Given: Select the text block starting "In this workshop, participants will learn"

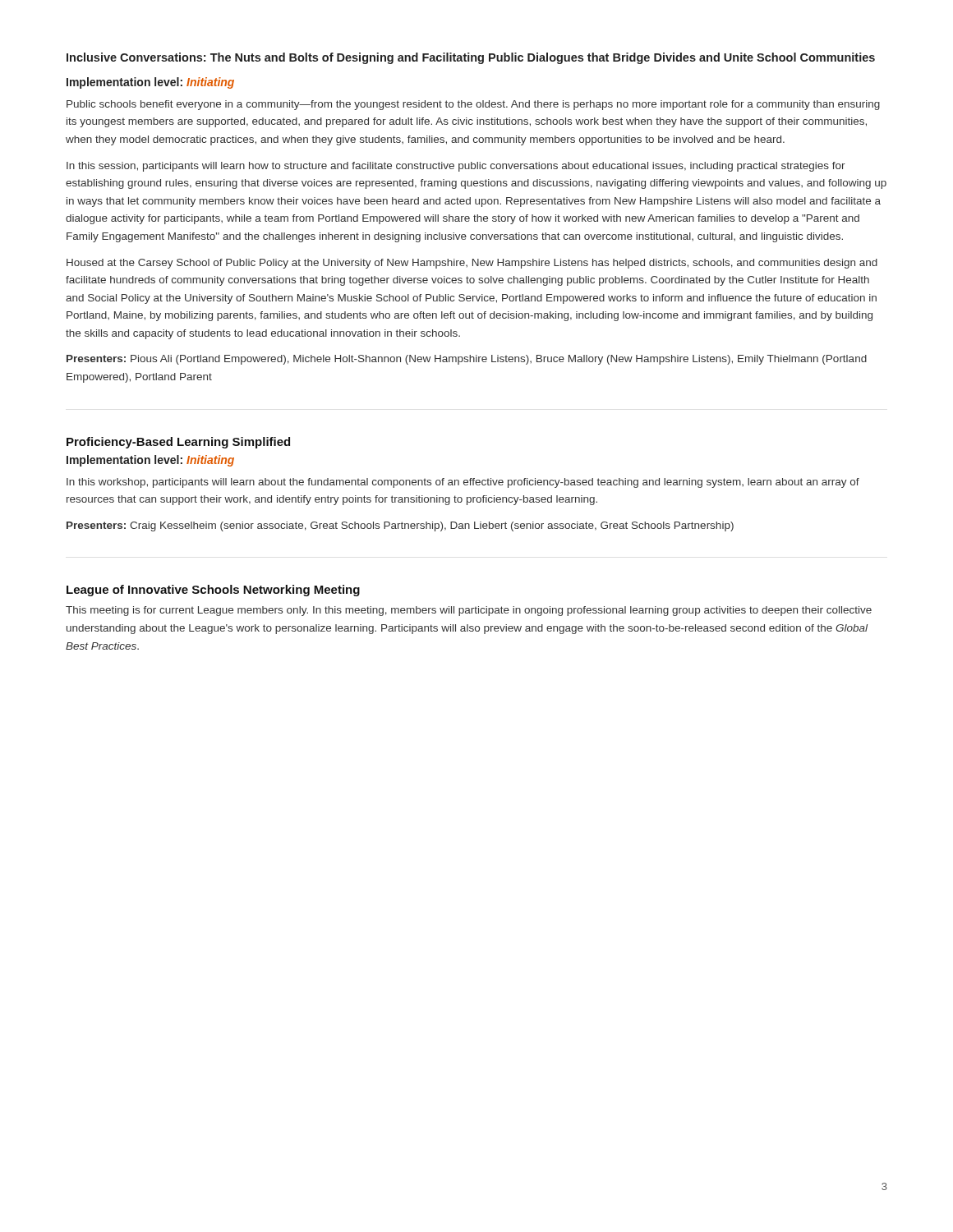Looking at the screenshot, I should [x=462, y=490].
